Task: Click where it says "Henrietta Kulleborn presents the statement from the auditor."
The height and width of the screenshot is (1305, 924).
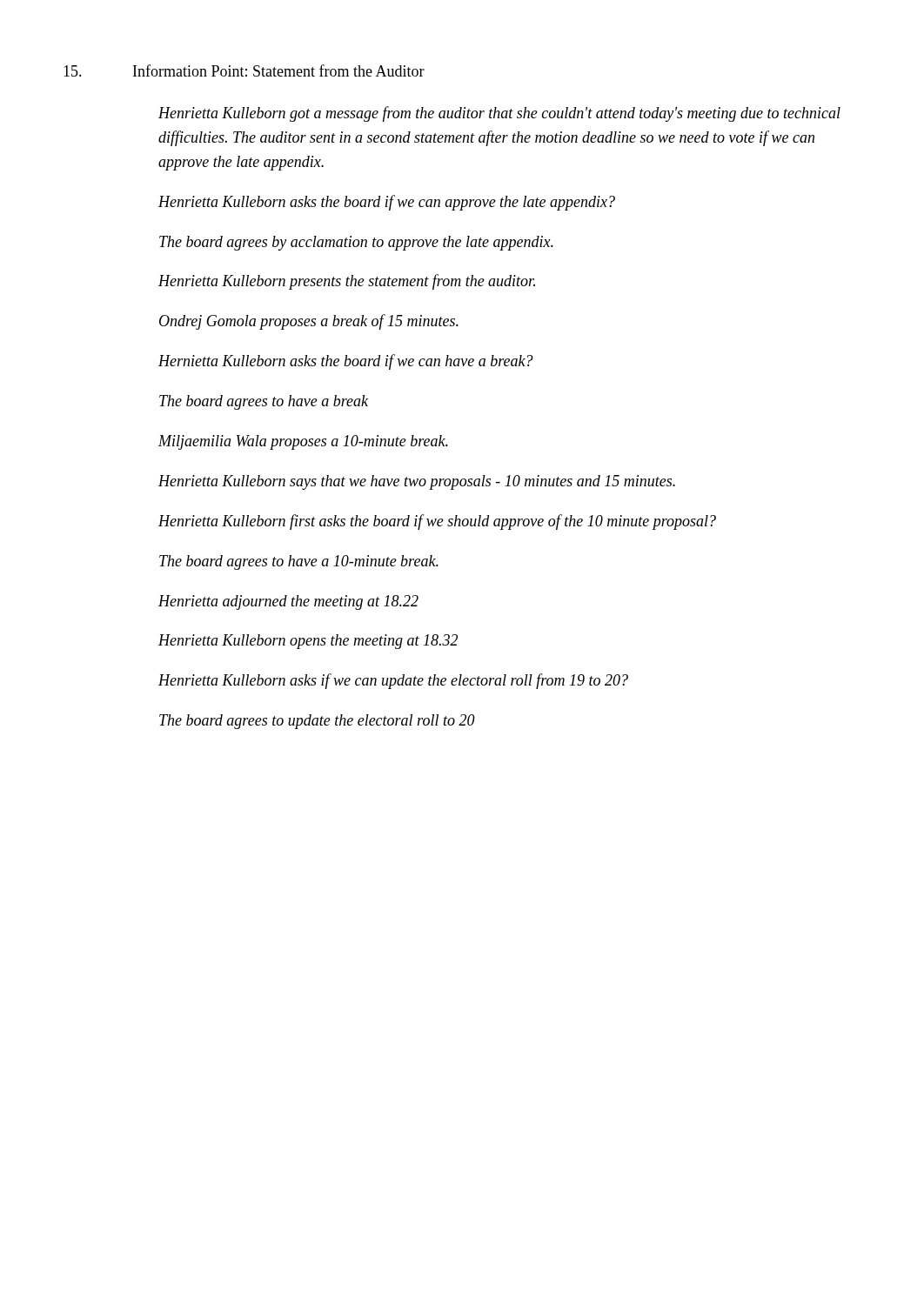Action: point(347,281)
